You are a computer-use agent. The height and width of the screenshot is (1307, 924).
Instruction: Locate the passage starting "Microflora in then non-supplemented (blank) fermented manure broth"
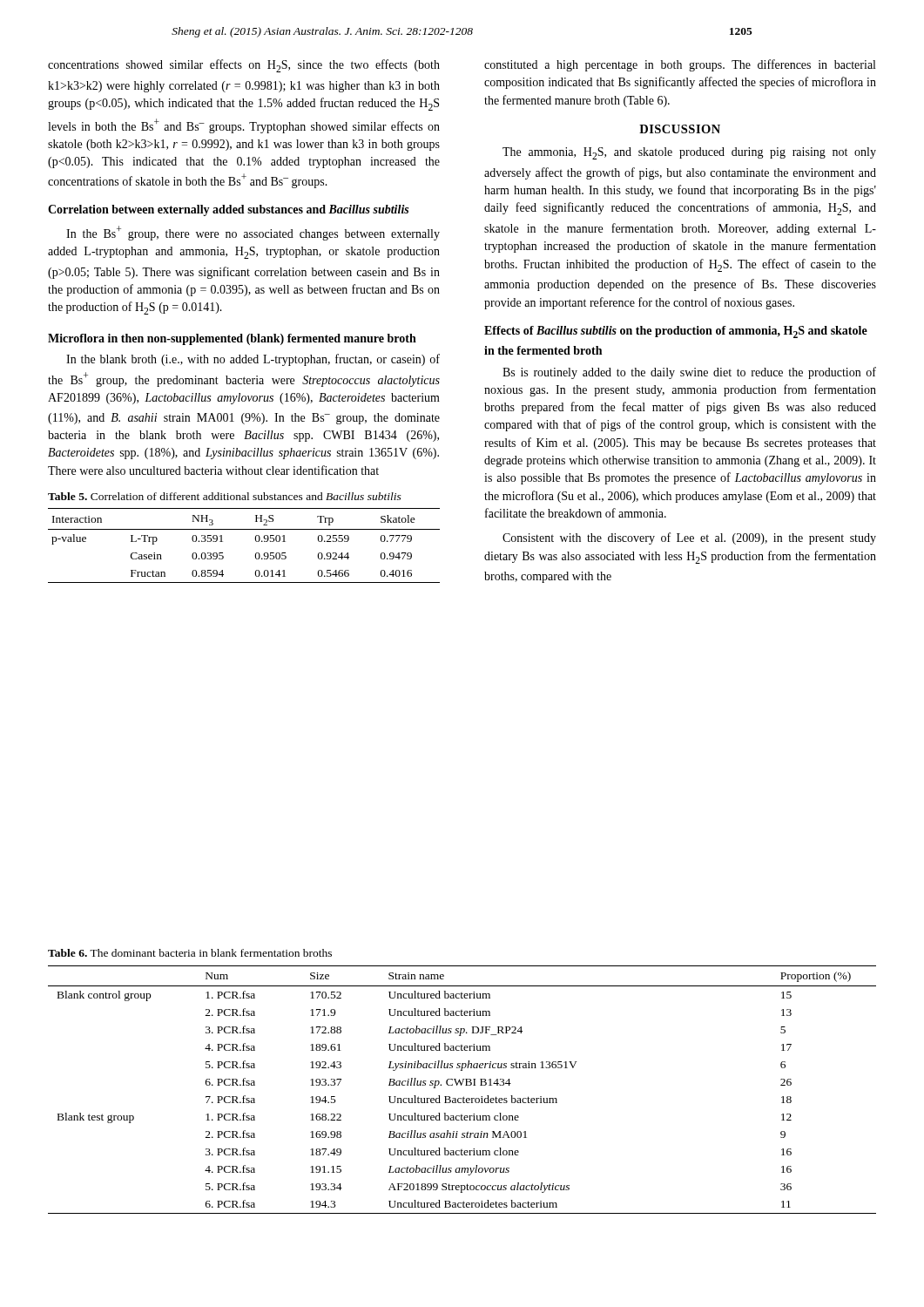click(x=232, y=338)
